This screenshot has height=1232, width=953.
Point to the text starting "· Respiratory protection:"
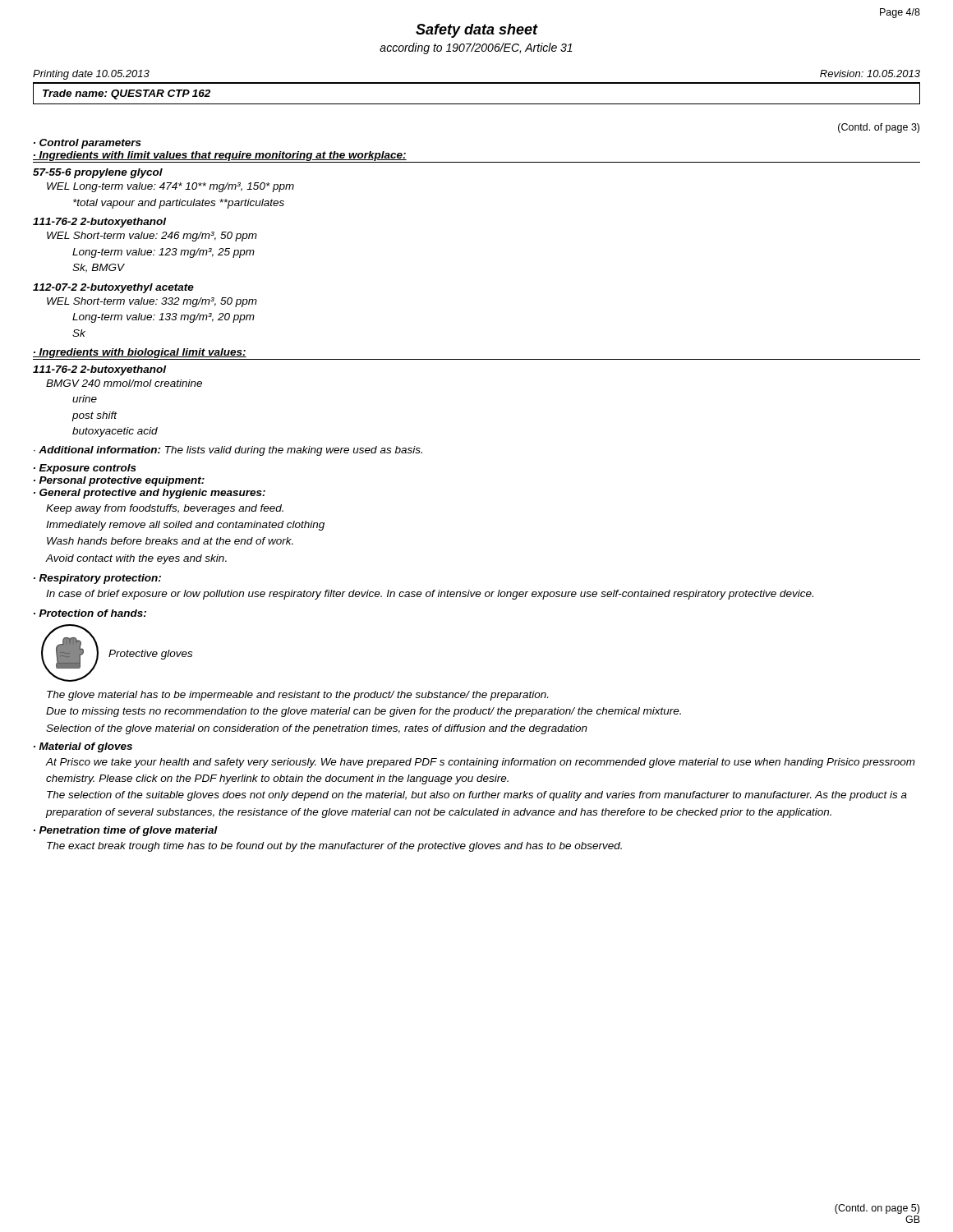97,578
